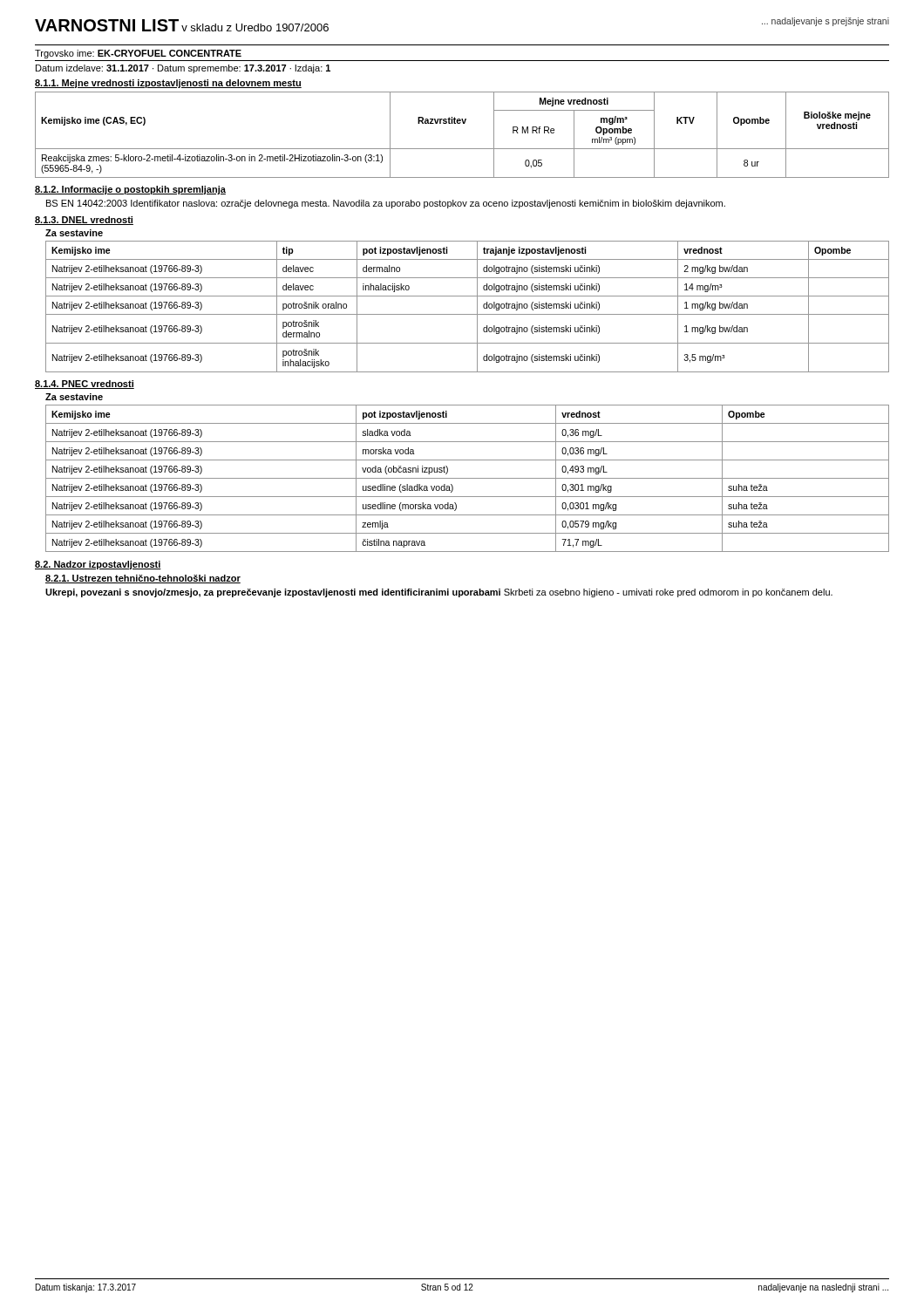
Task: Locate the block starting "Ukrepi, povezani s snovjo/zmesjo, za preprečevanje izpostavljenosti med"
Action: point(439,592)
